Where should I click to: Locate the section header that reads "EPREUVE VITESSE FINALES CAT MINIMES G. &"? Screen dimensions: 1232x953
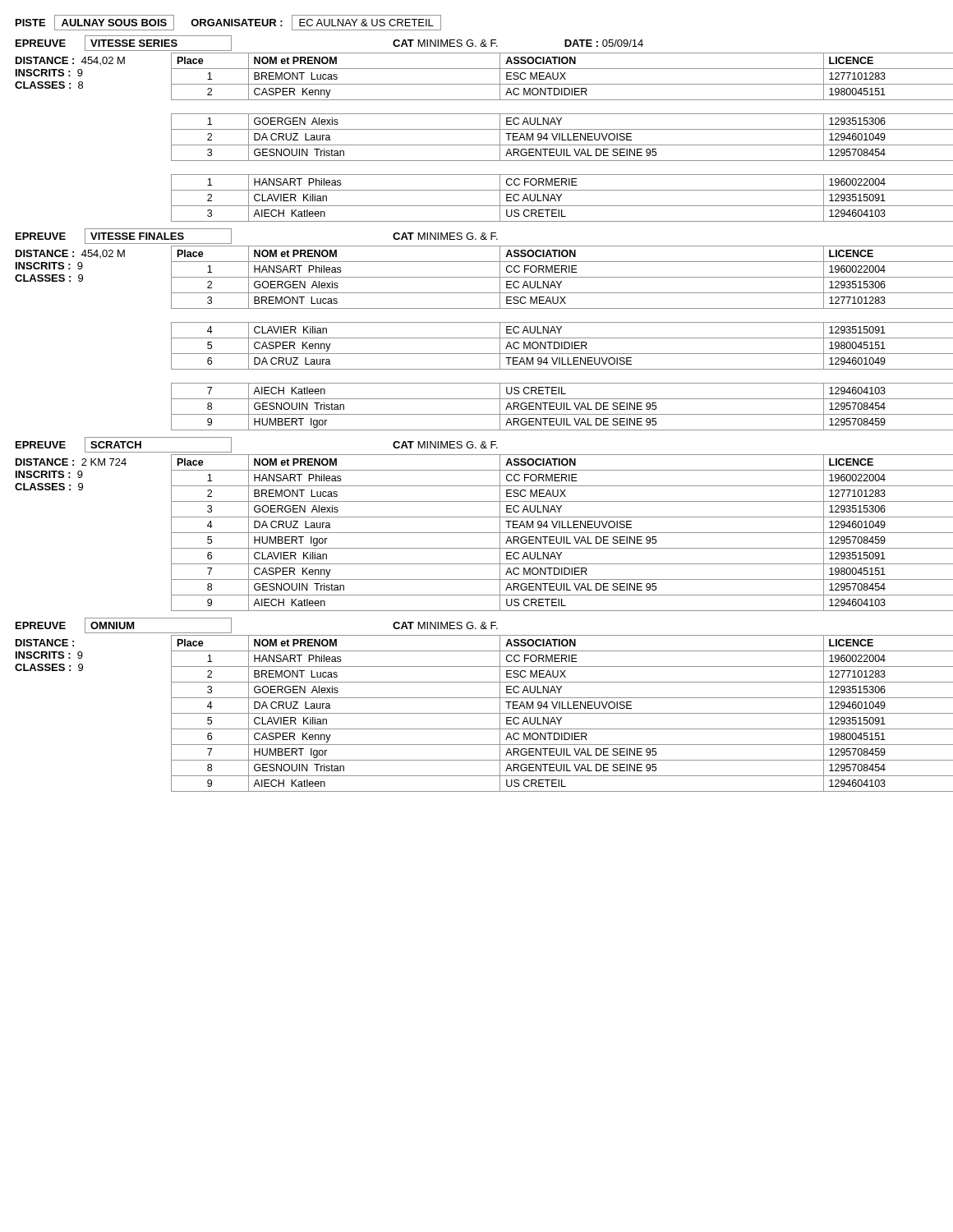[x=257, y=236]
